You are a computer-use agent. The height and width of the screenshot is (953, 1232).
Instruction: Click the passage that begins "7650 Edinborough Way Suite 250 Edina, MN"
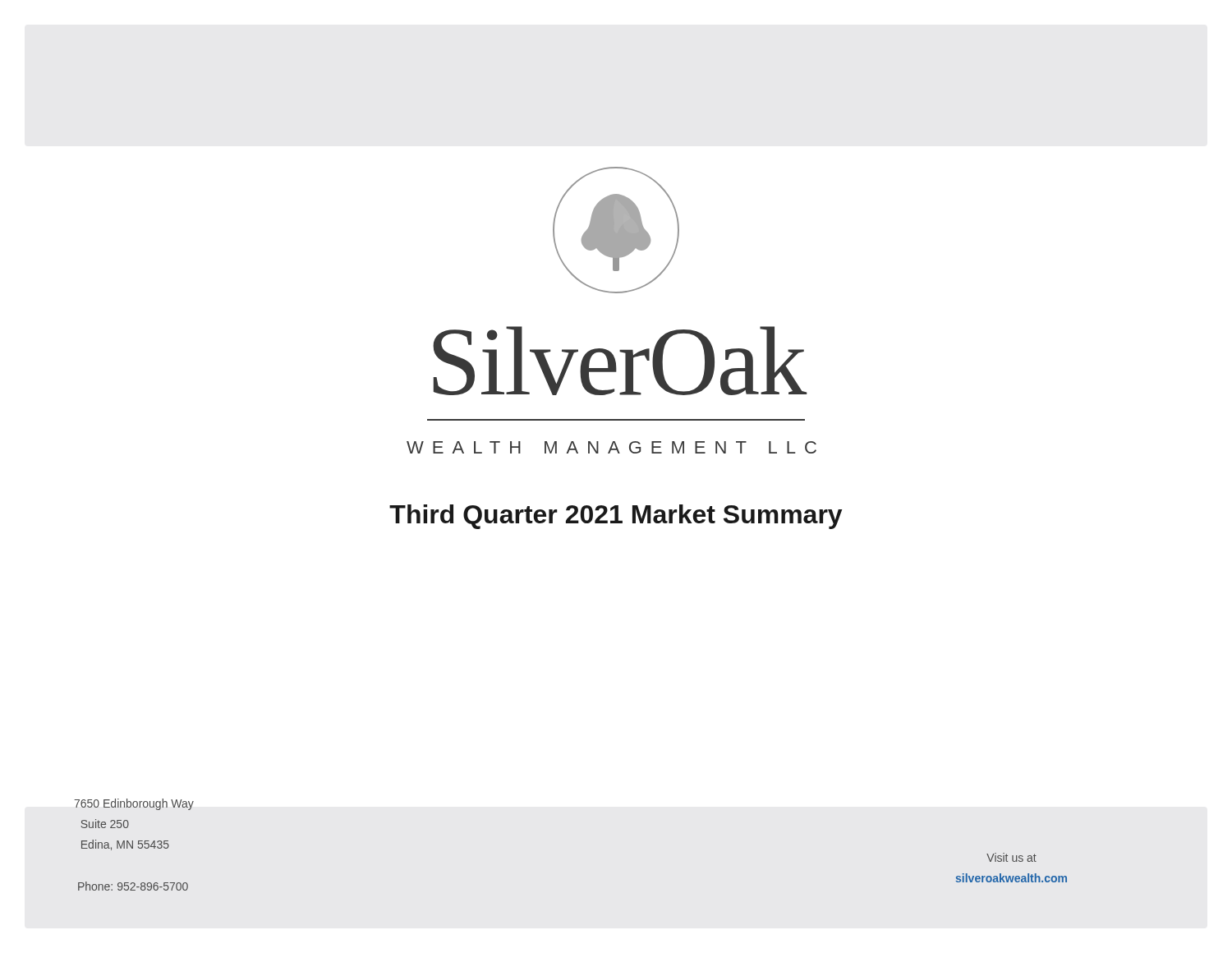pos(134,845)
